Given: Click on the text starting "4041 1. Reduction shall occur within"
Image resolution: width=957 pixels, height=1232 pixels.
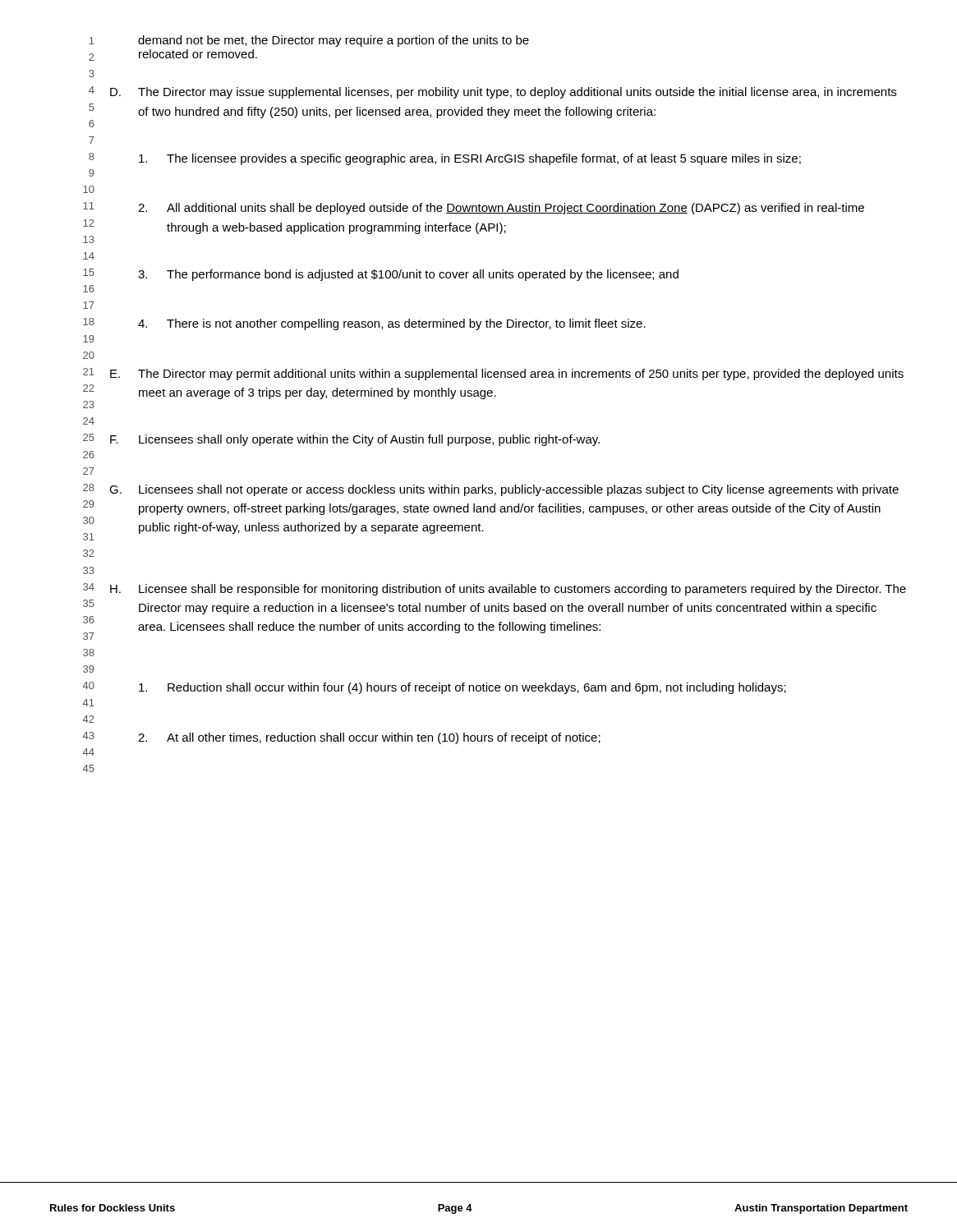Looking at the screenshot, I should point(478,695).
